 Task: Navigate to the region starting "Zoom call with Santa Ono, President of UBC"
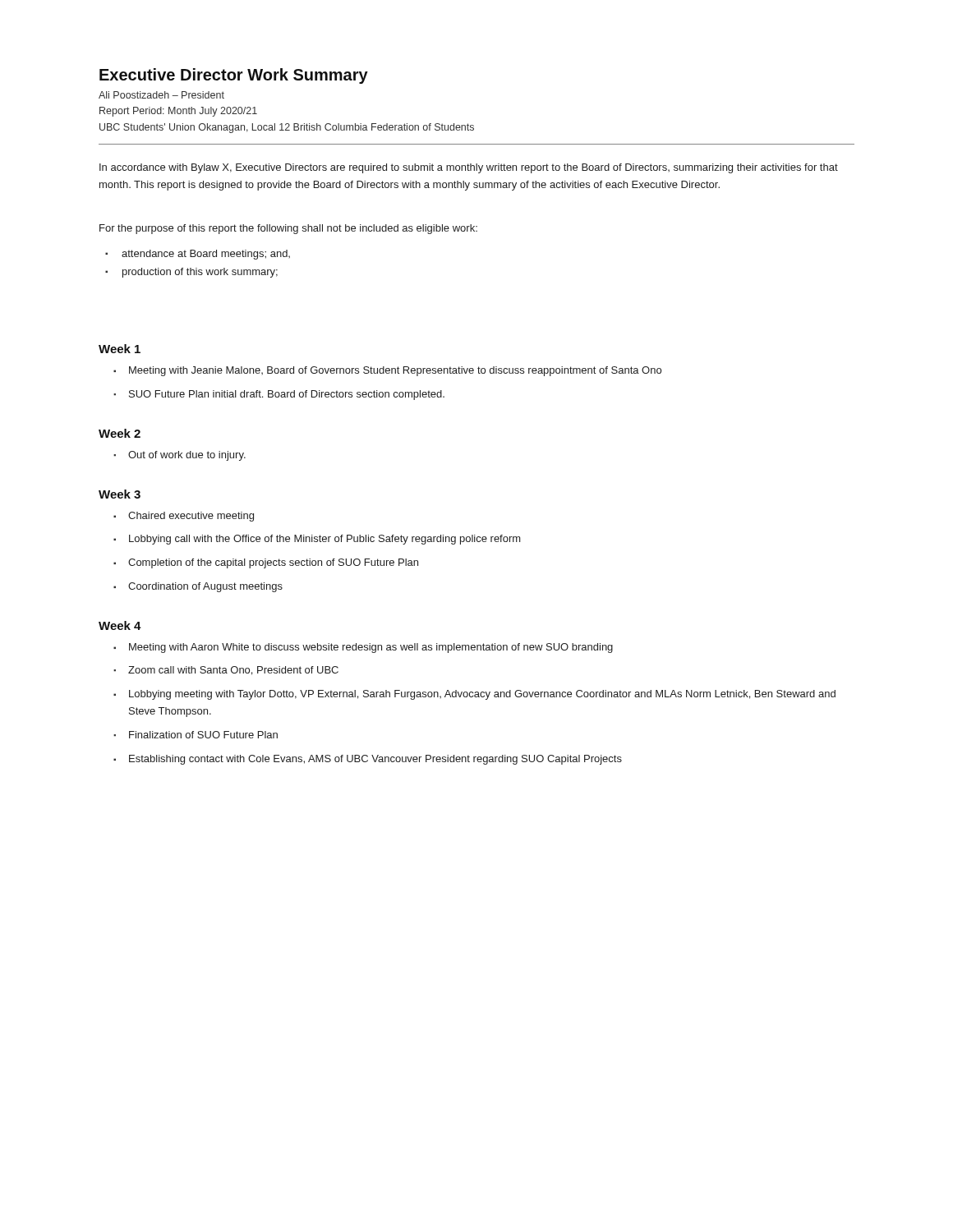pos(234,670)
